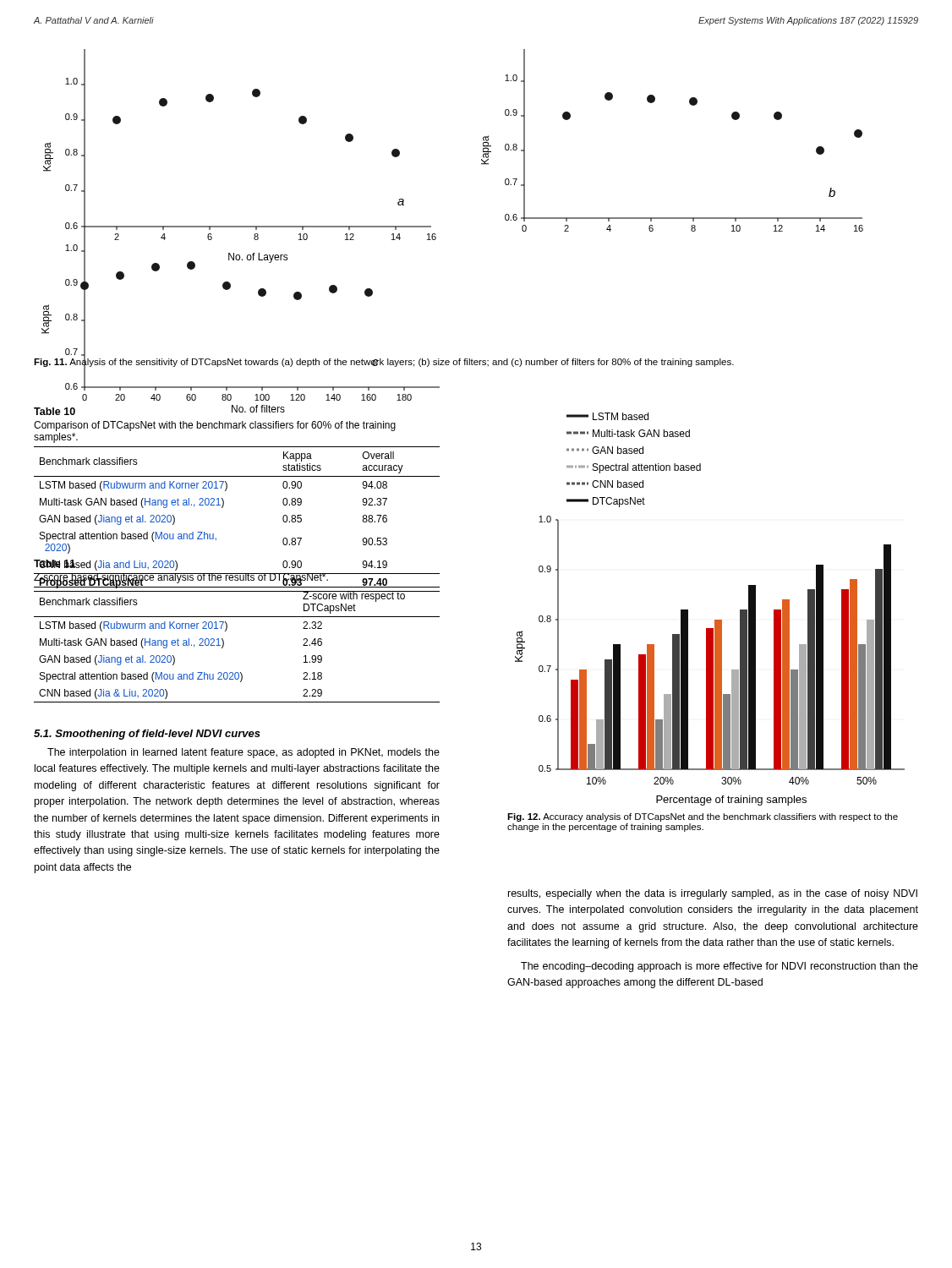Click the passage that begins "The encoding–decoding approach is more effective"

coord(713,974)
